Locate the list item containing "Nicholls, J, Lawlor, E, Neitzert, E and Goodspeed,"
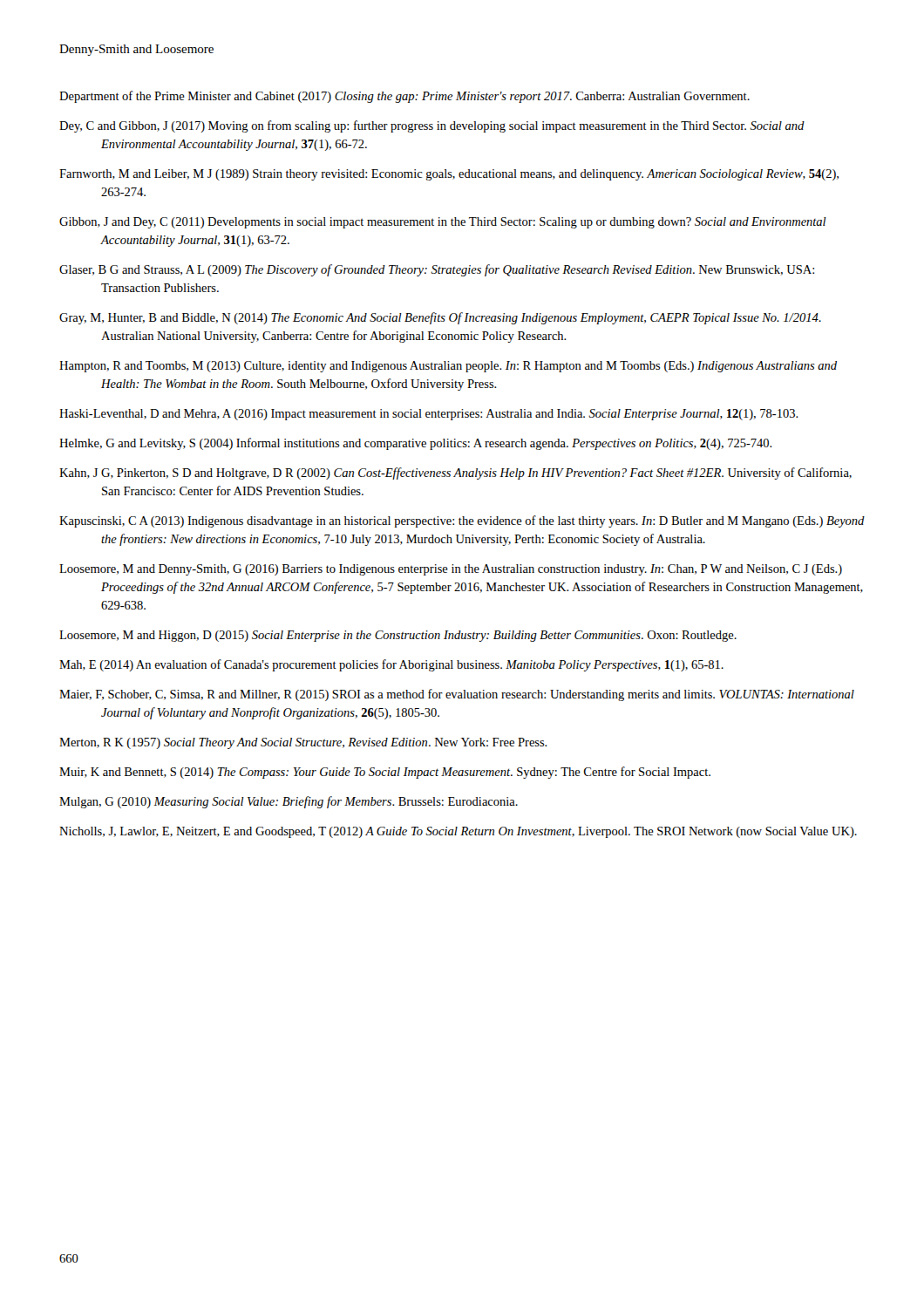This screenshot has height=1308, width=924. [458, 831]
